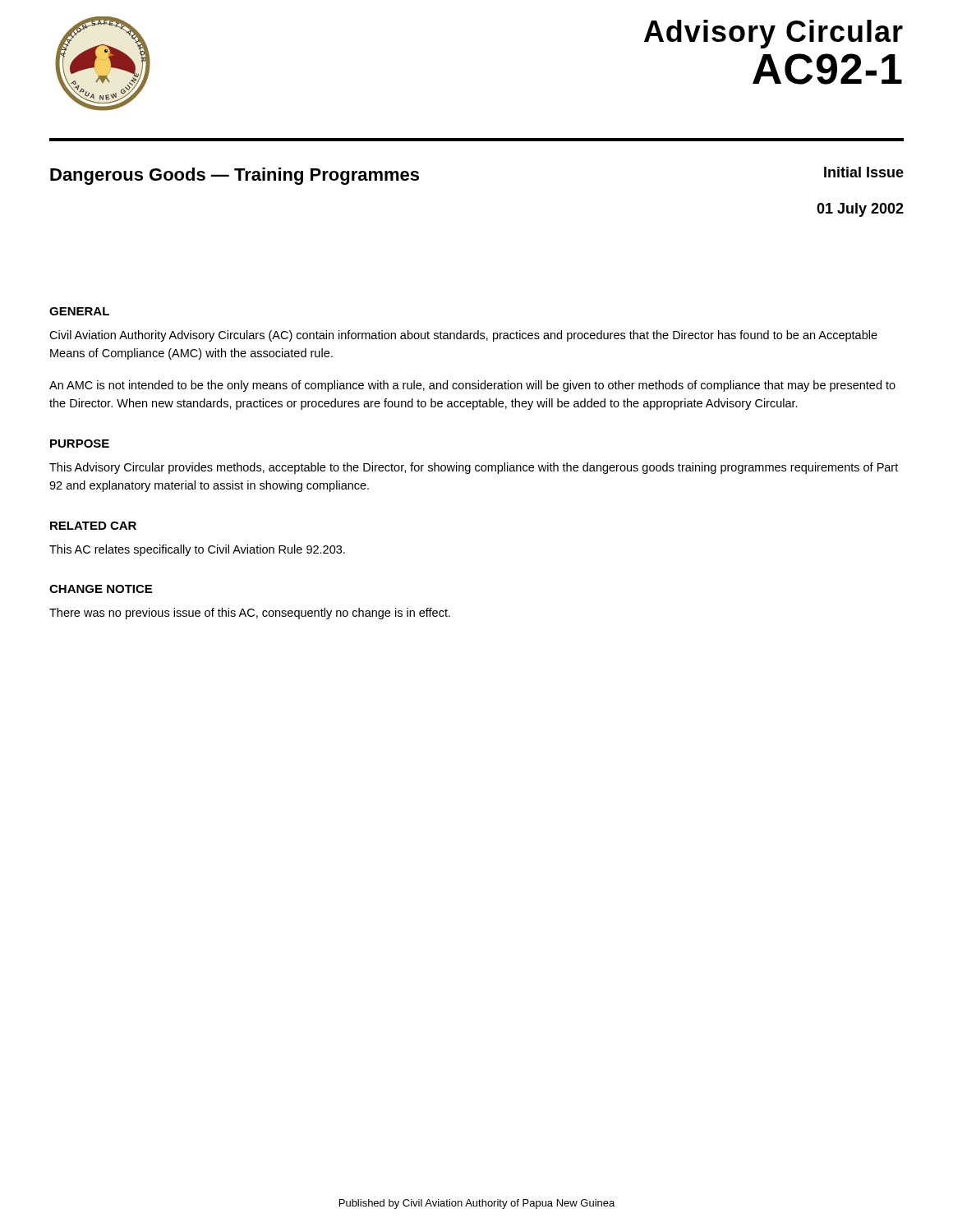
Task: Locate the text "Dangerous Goods — Training Programmes"
Action: (x=235, y=175)
